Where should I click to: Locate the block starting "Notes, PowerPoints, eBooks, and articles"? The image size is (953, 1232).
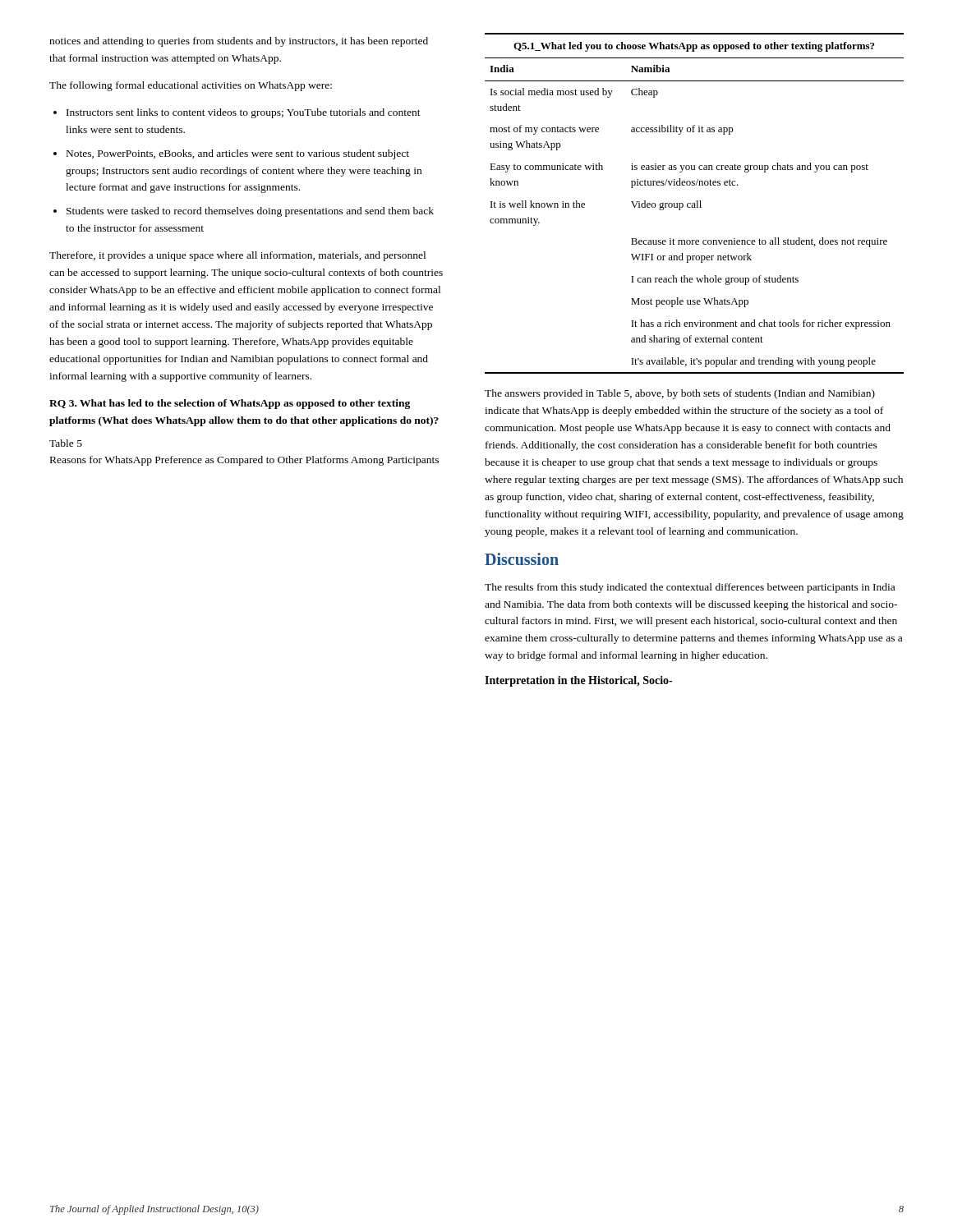point(244,170)
